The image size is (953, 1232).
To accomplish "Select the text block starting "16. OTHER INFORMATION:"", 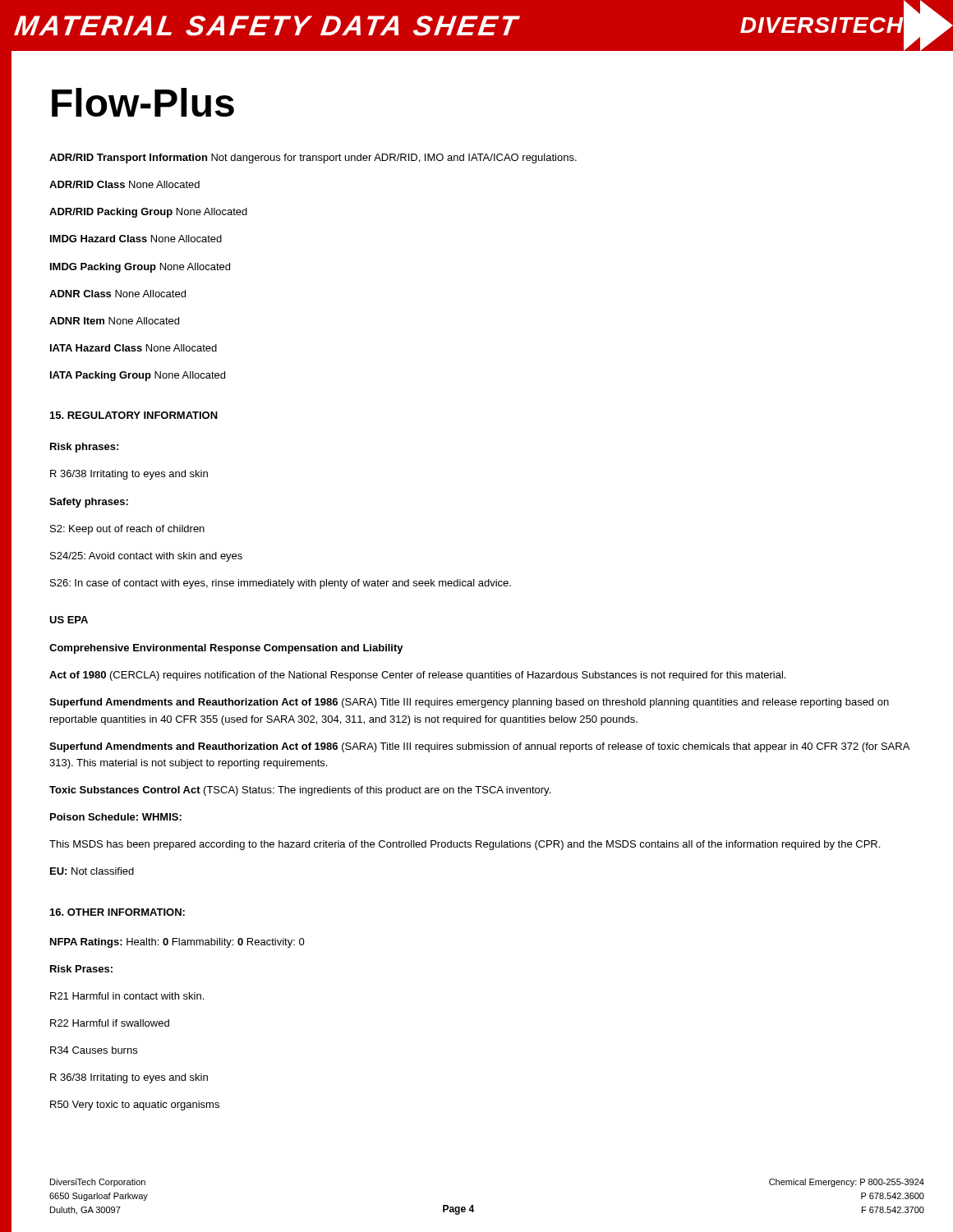I will coord(117,912).
